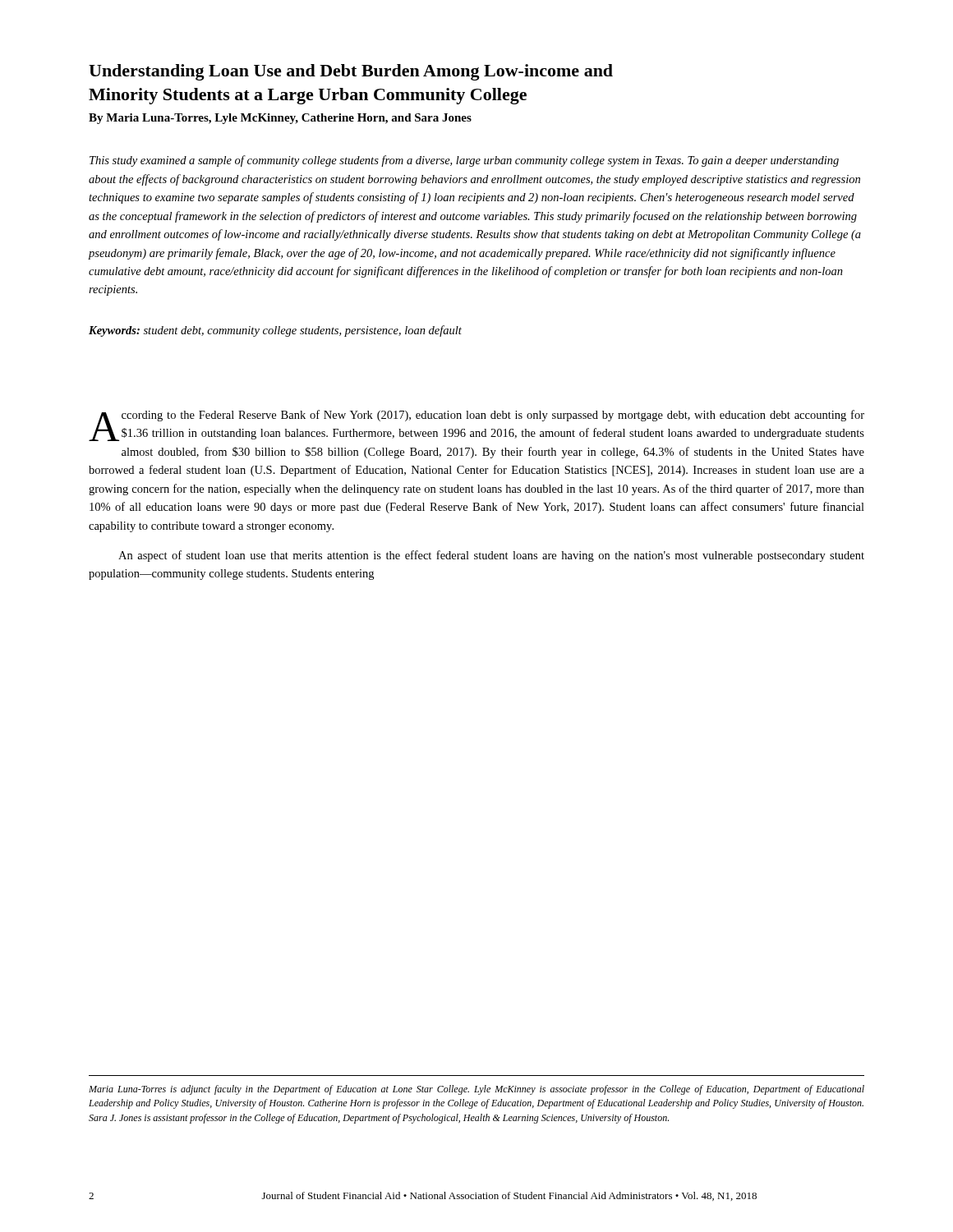This screenshot has width=953, height=1232.
Task: Select the element starting "Understanding Loan Use"
Action: pyautogui.click(x=476, y=92)
